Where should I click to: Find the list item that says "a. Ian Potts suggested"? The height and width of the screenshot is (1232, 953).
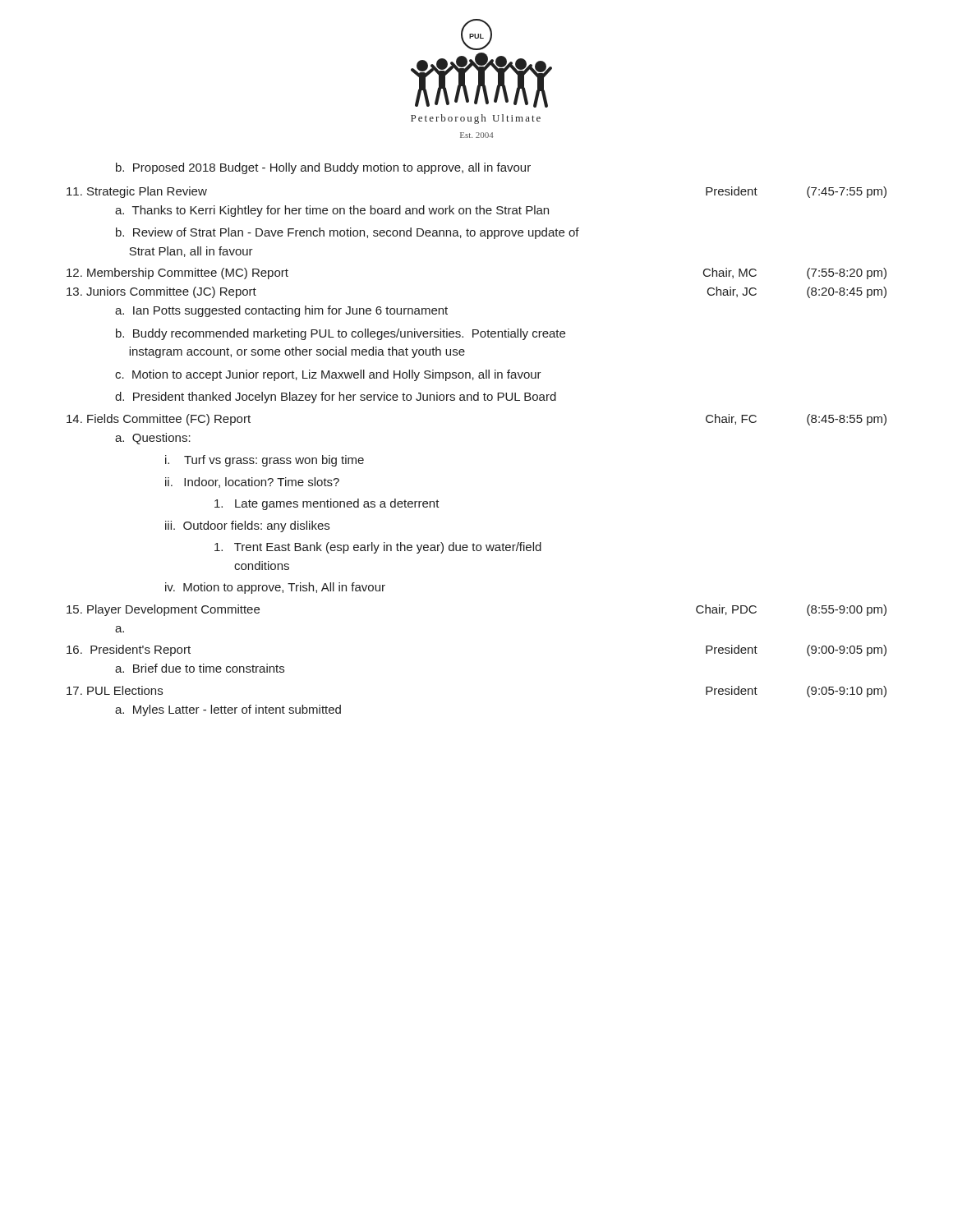(x=281, y=310)
